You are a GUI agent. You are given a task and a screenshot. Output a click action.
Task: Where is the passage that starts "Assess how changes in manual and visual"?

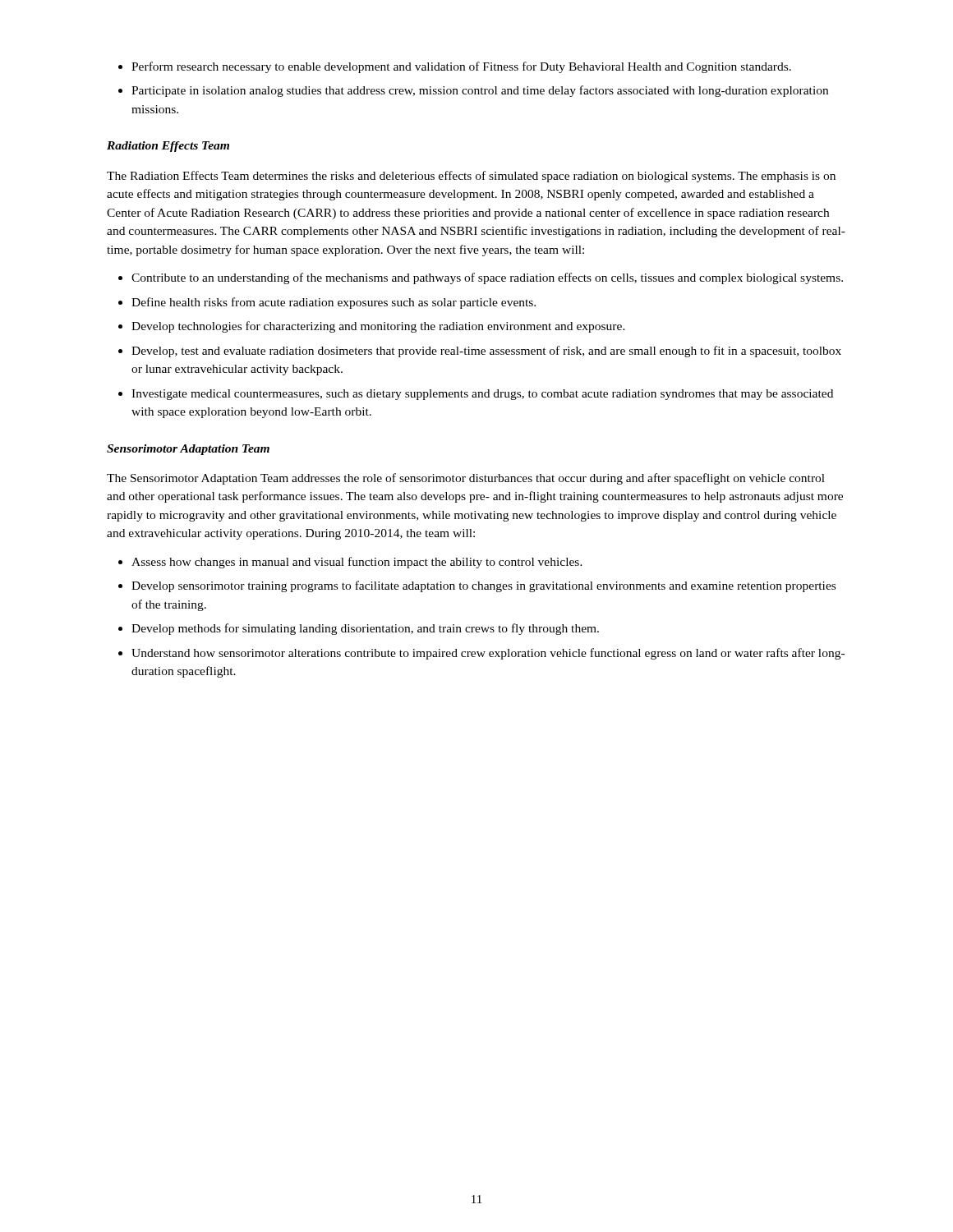point(357,561)
